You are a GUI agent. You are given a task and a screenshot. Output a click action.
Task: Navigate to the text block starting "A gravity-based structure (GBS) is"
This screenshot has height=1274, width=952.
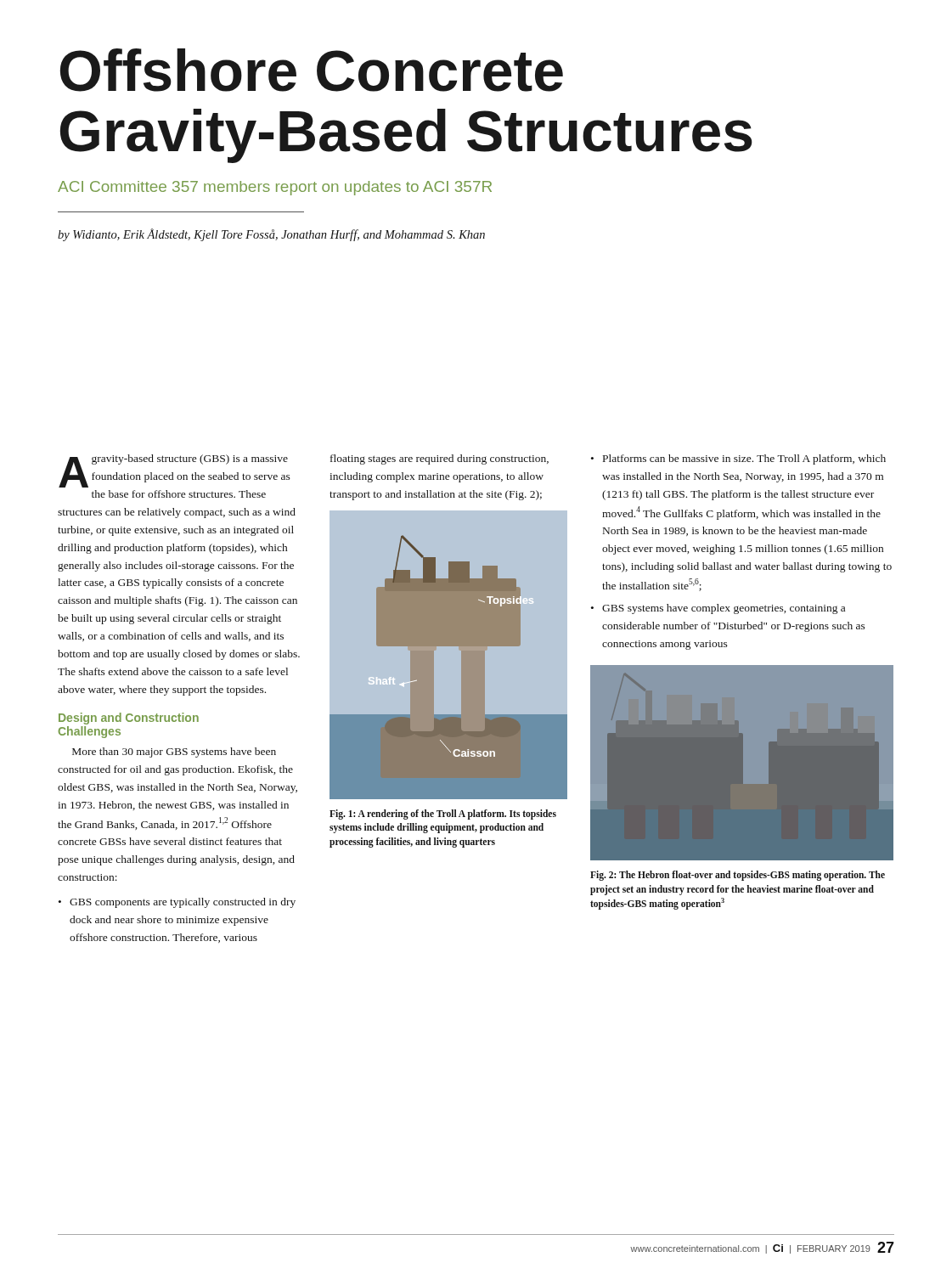pyautogui.click(x=181, y=575)
